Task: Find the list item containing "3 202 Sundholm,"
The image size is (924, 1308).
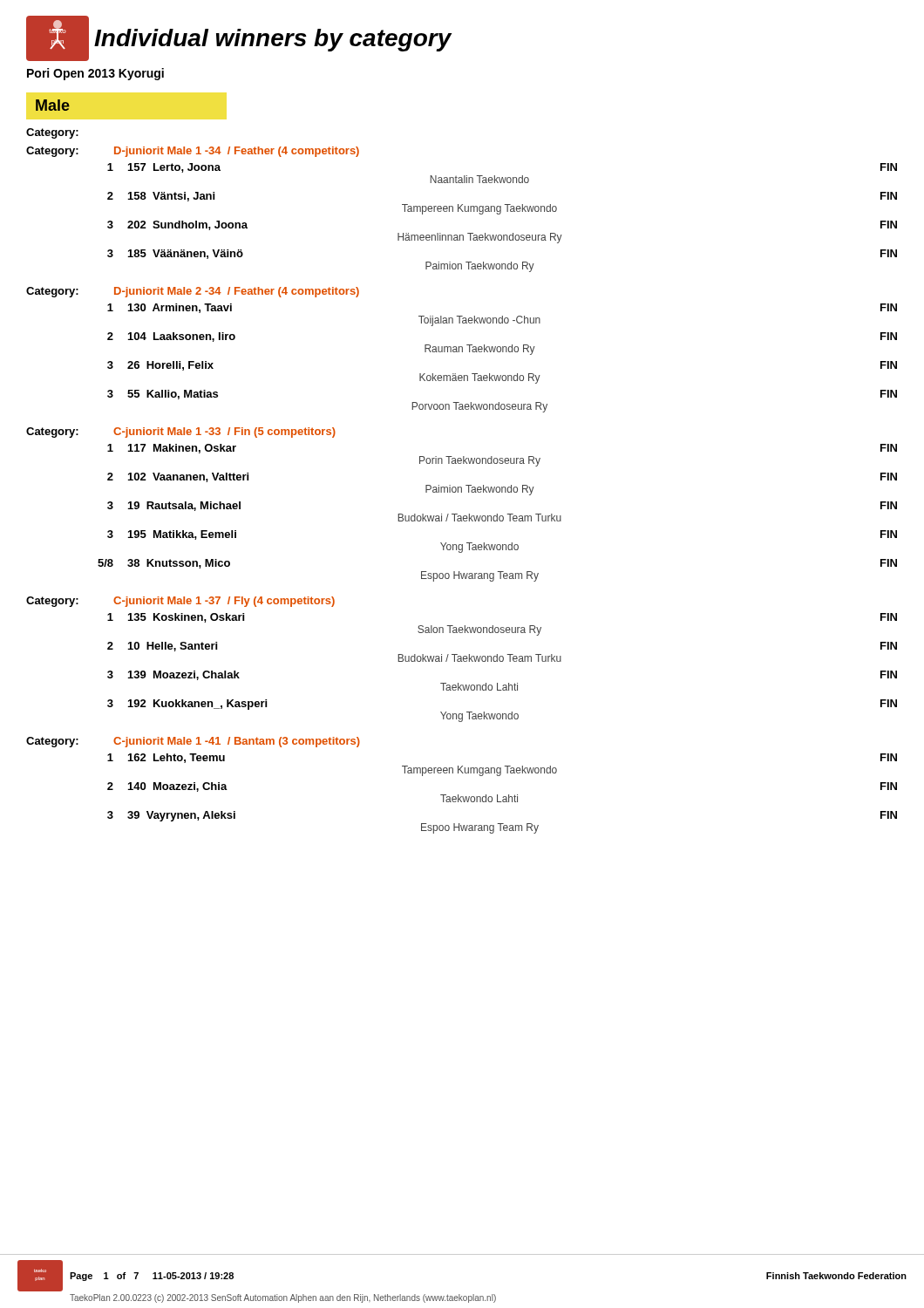Action: point(462,225)
